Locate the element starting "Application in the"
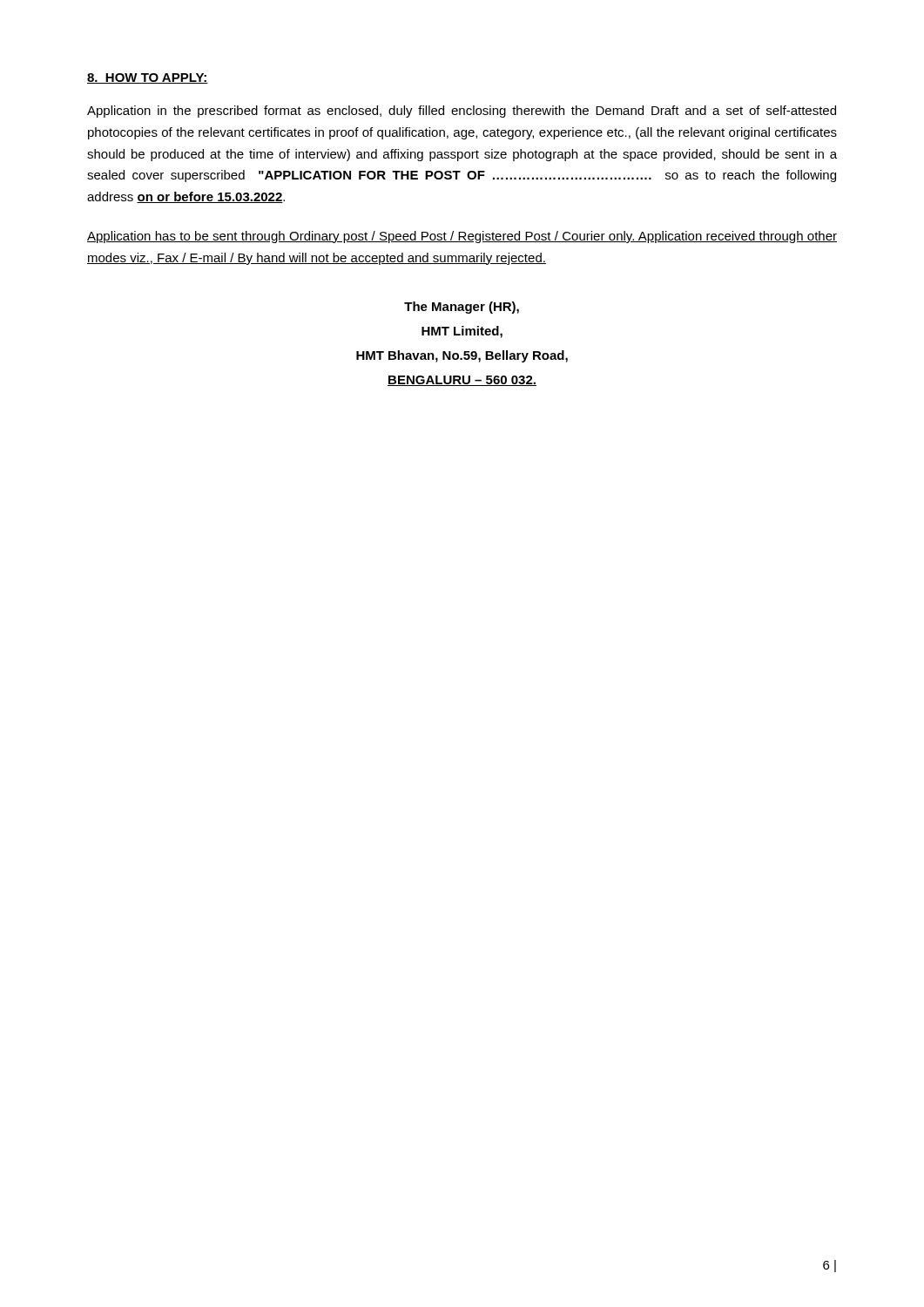This screenshot has width=924, height=1307. [x=462, y=153]
